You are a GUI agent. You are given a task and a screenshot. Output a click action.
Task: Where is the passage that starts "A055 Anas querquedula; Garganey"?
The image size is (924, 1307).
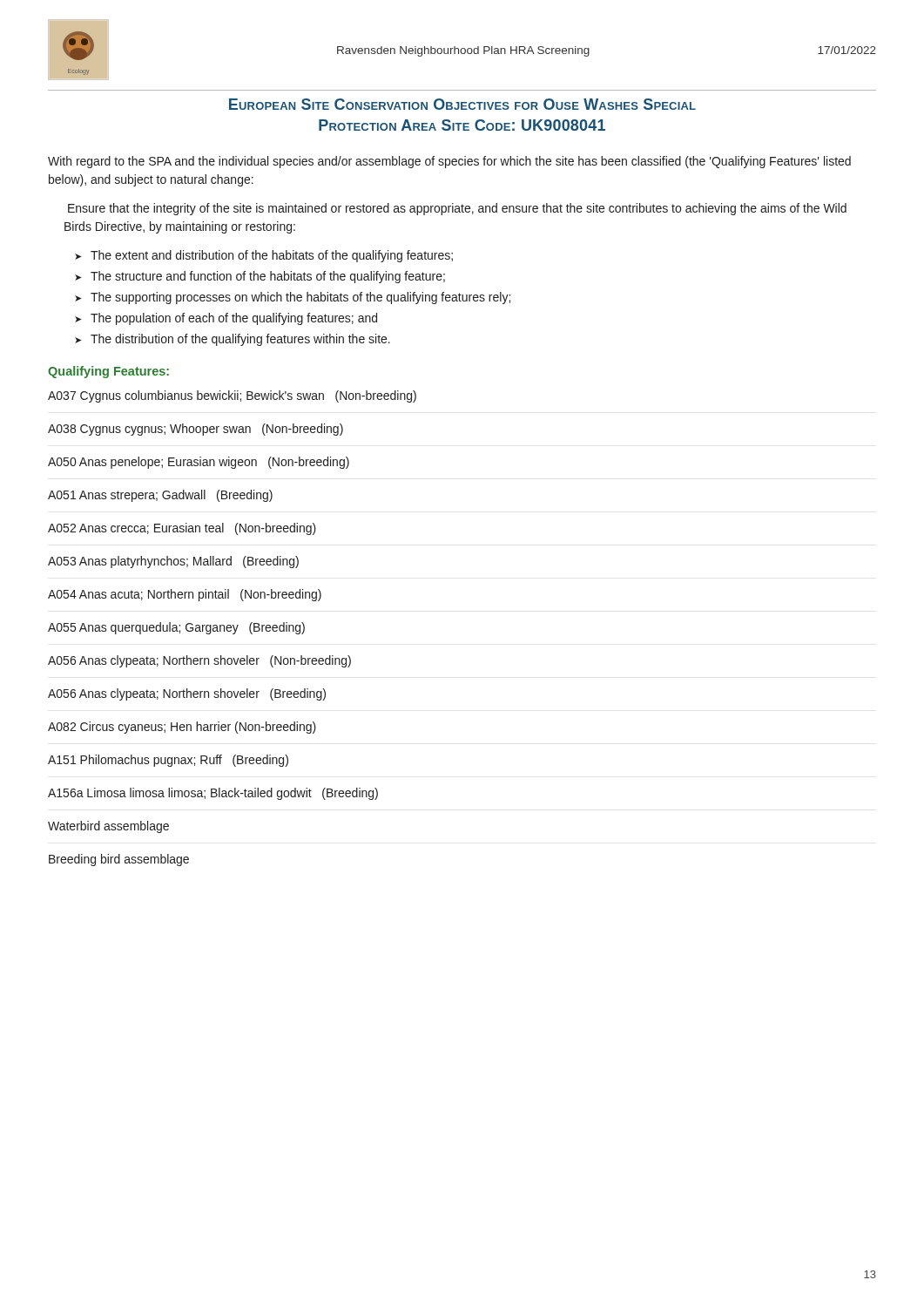(177, 627)
